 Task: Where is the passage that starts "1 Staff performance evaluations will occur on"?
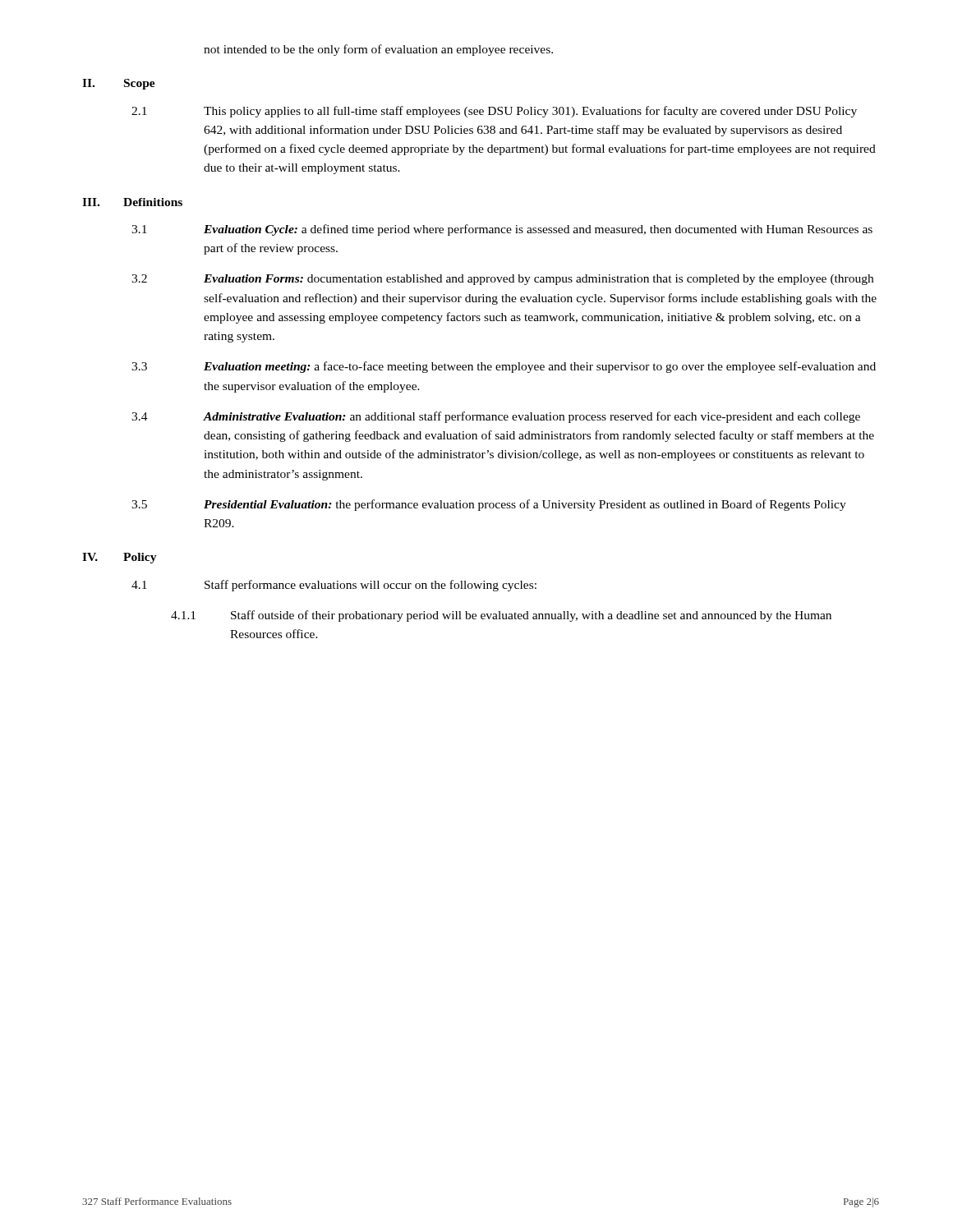tap(505, 584)
